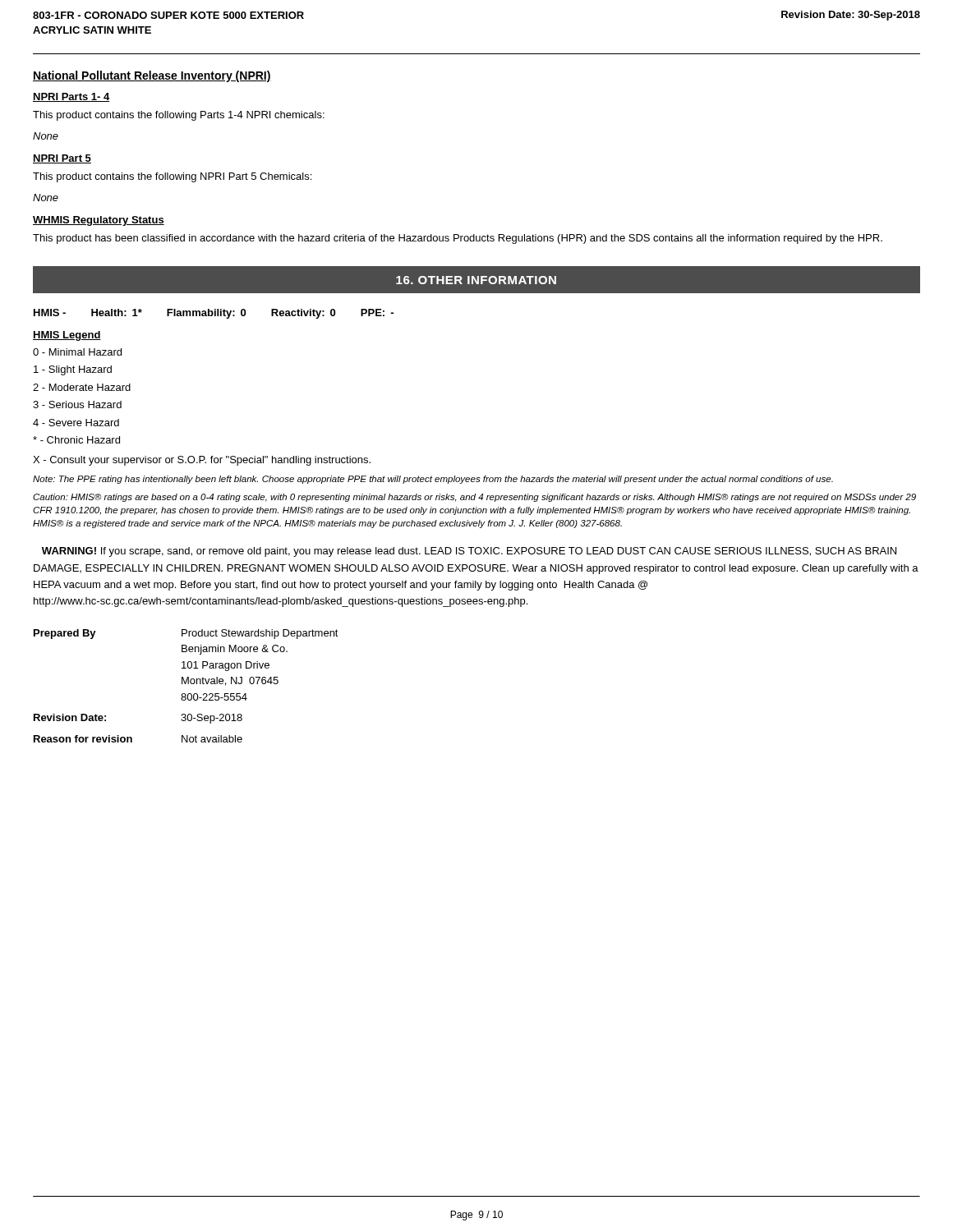Image resolution: width=953 pixels, height=1232 pixels.
Task: Select the text block containing "HMIS - Health: 1* Flammability:"
Action: point(213,312)
